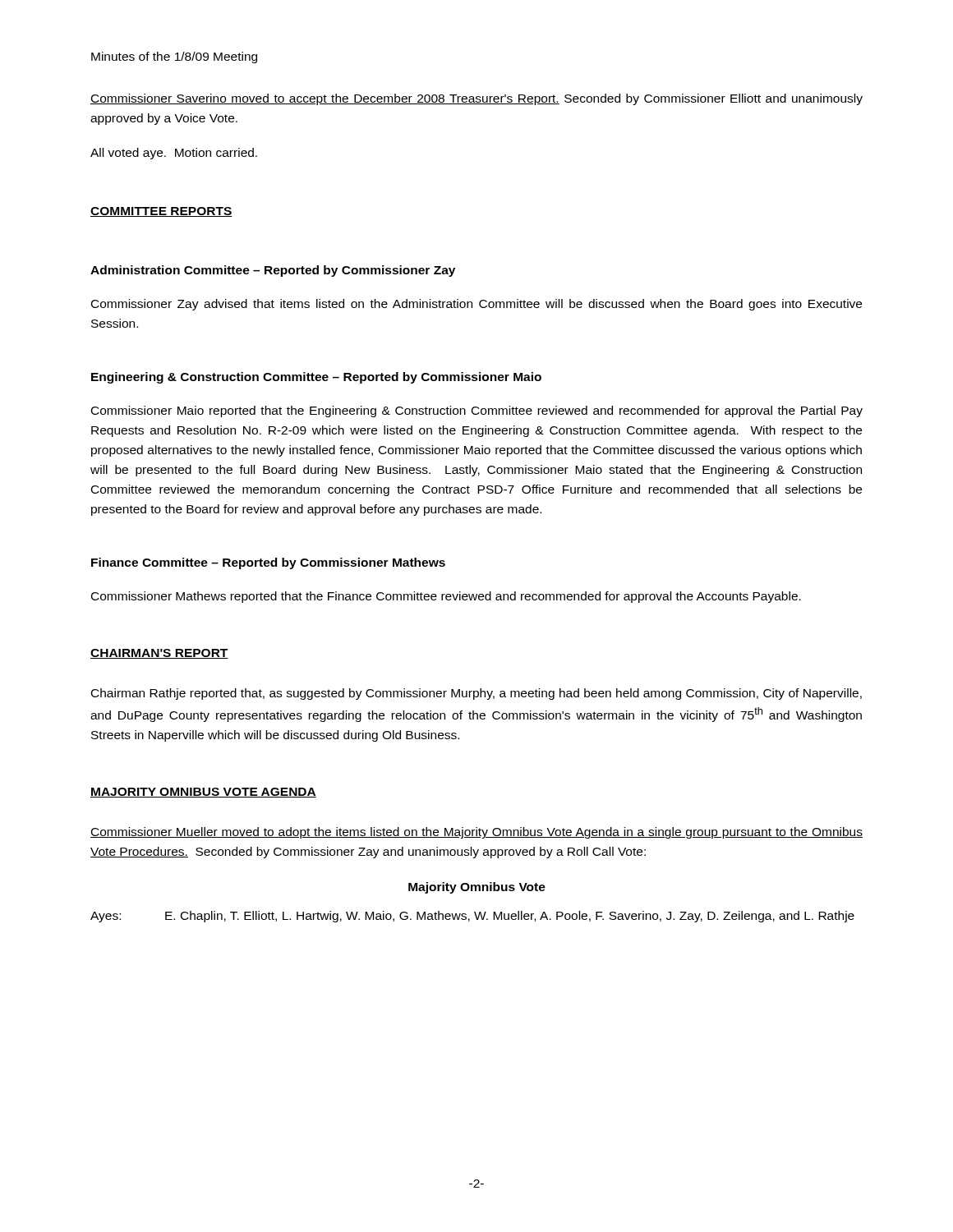Screen dimensions: 1232x953
Task: Click on the section header containing "CHAIRMAN'S REPORT"
Action: point(159,653)
